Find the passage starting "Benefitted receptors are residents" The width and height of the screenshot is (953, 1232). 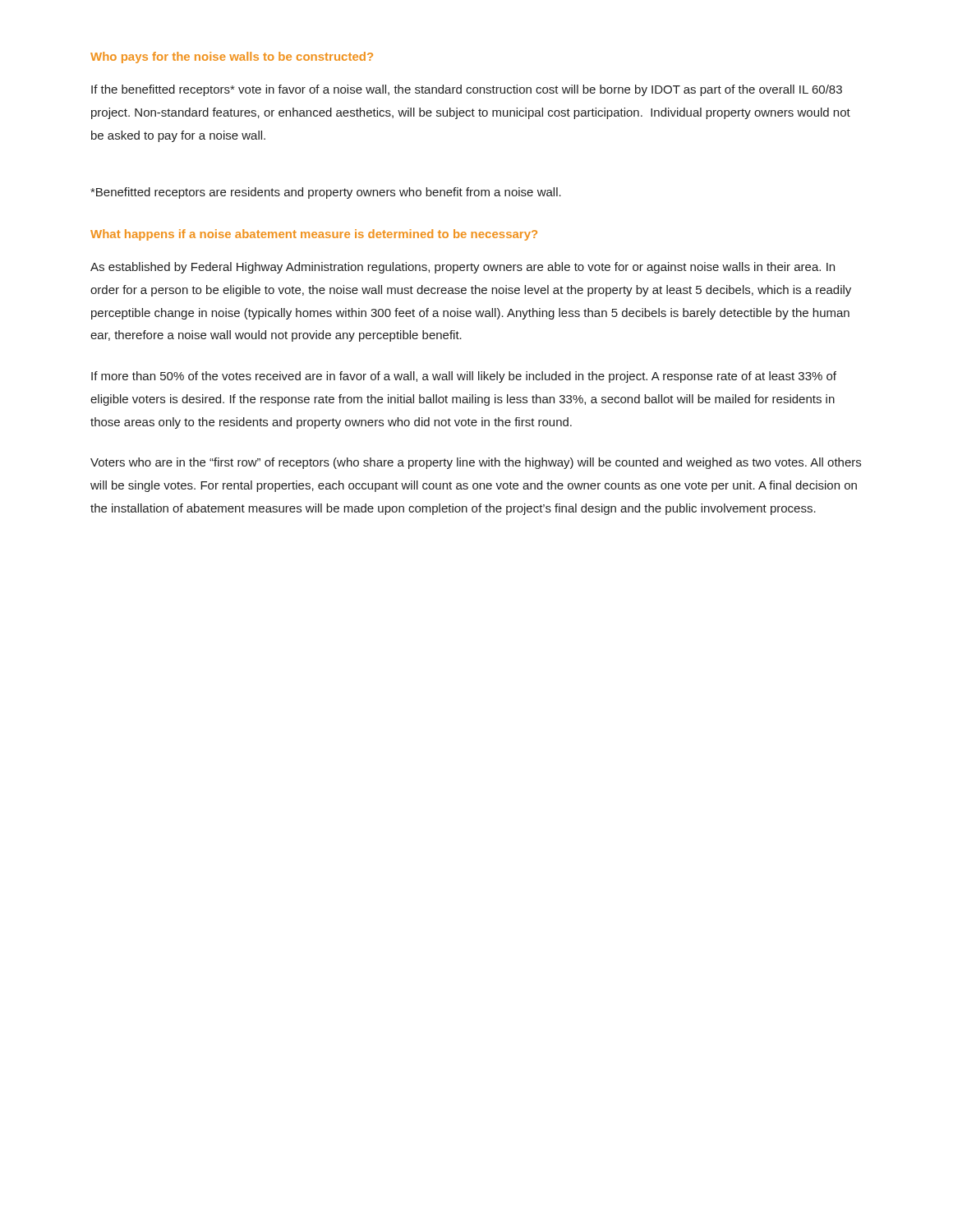click(476, 192)
